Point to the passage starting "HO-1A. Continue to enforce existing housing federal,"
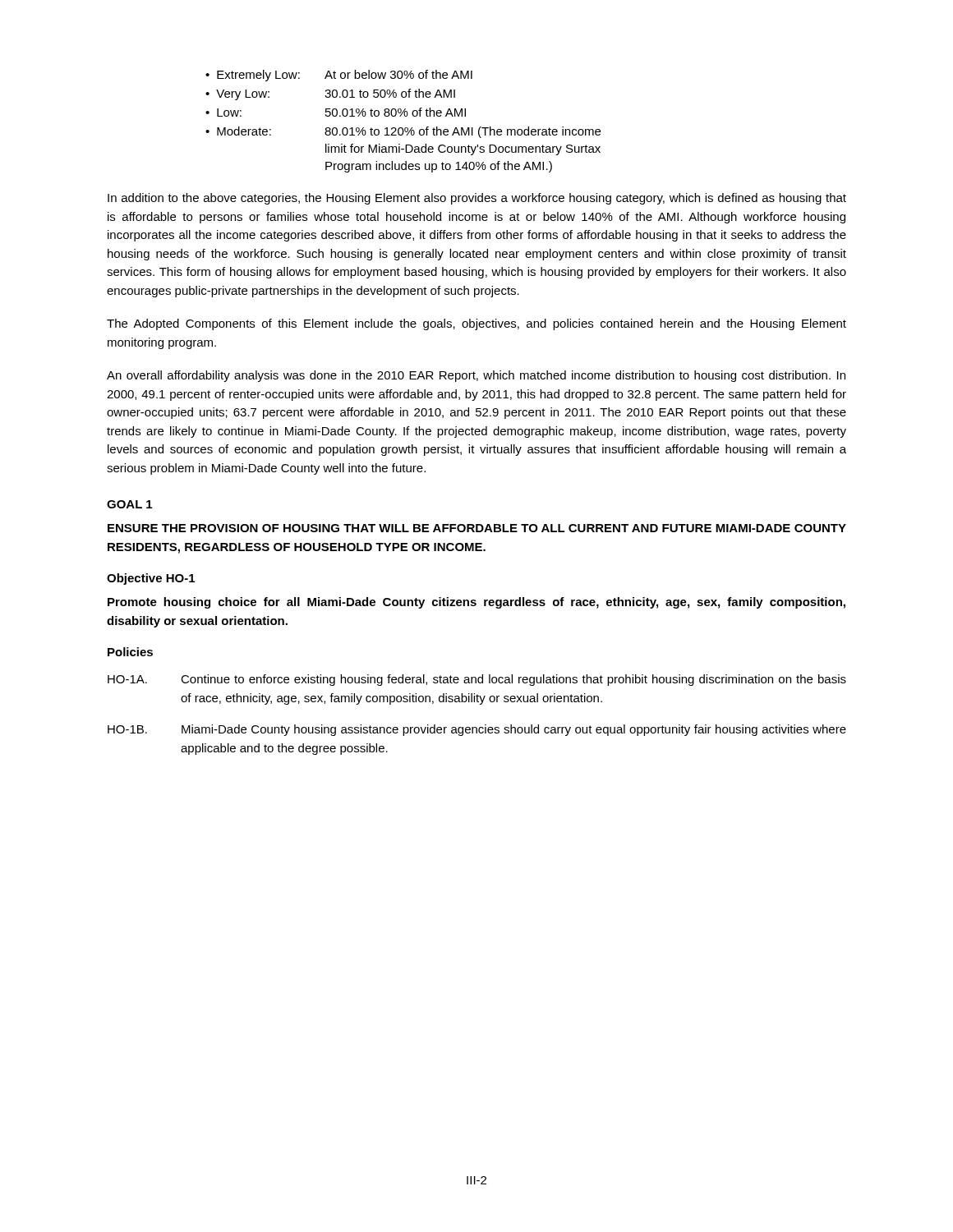 click(476, 689)
